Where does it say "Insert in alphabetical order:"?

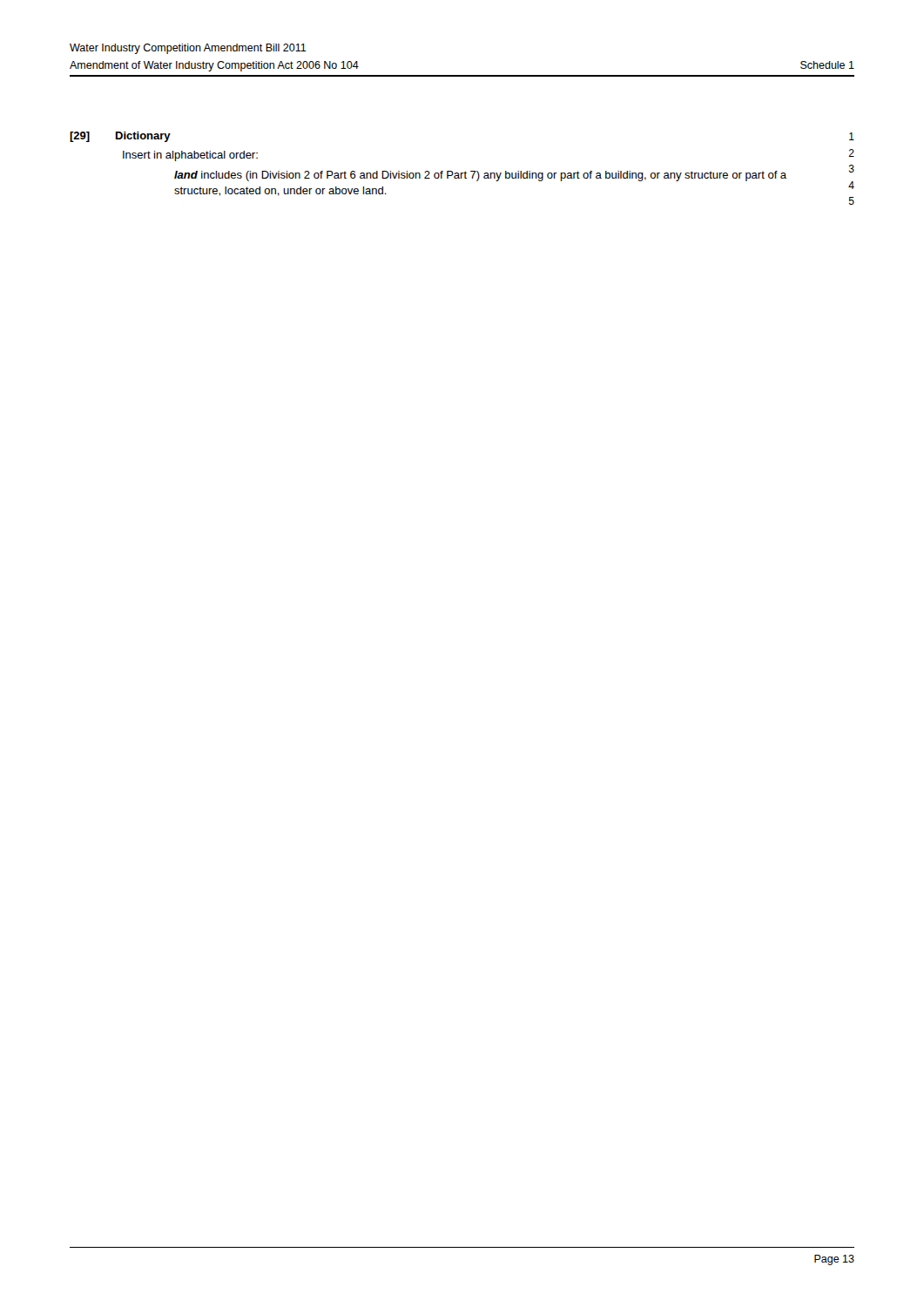pyautogui.click(x=190, y=155)
